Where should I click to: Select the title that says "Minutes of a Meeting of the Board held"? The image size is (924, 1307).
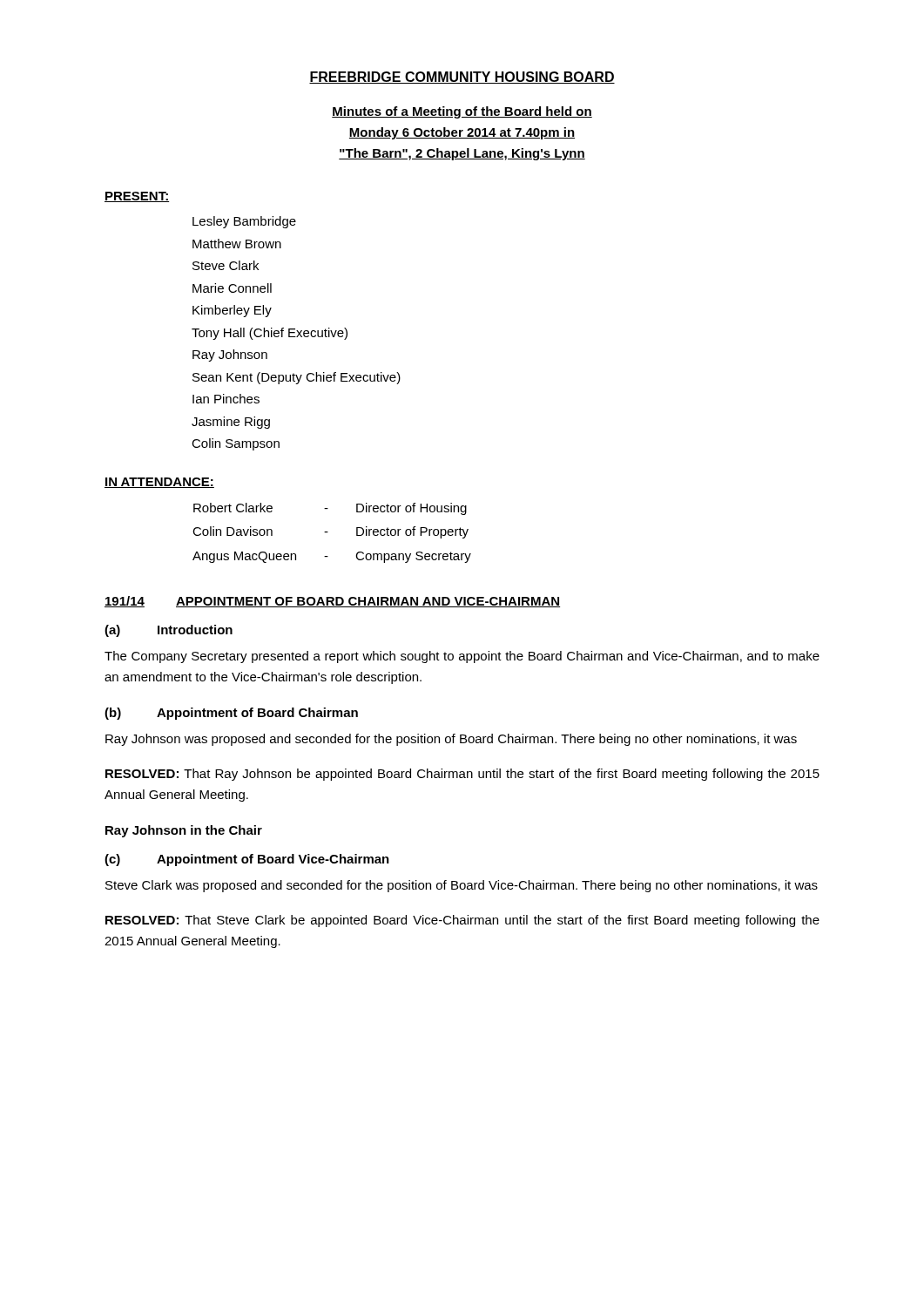tap(462, 132)
